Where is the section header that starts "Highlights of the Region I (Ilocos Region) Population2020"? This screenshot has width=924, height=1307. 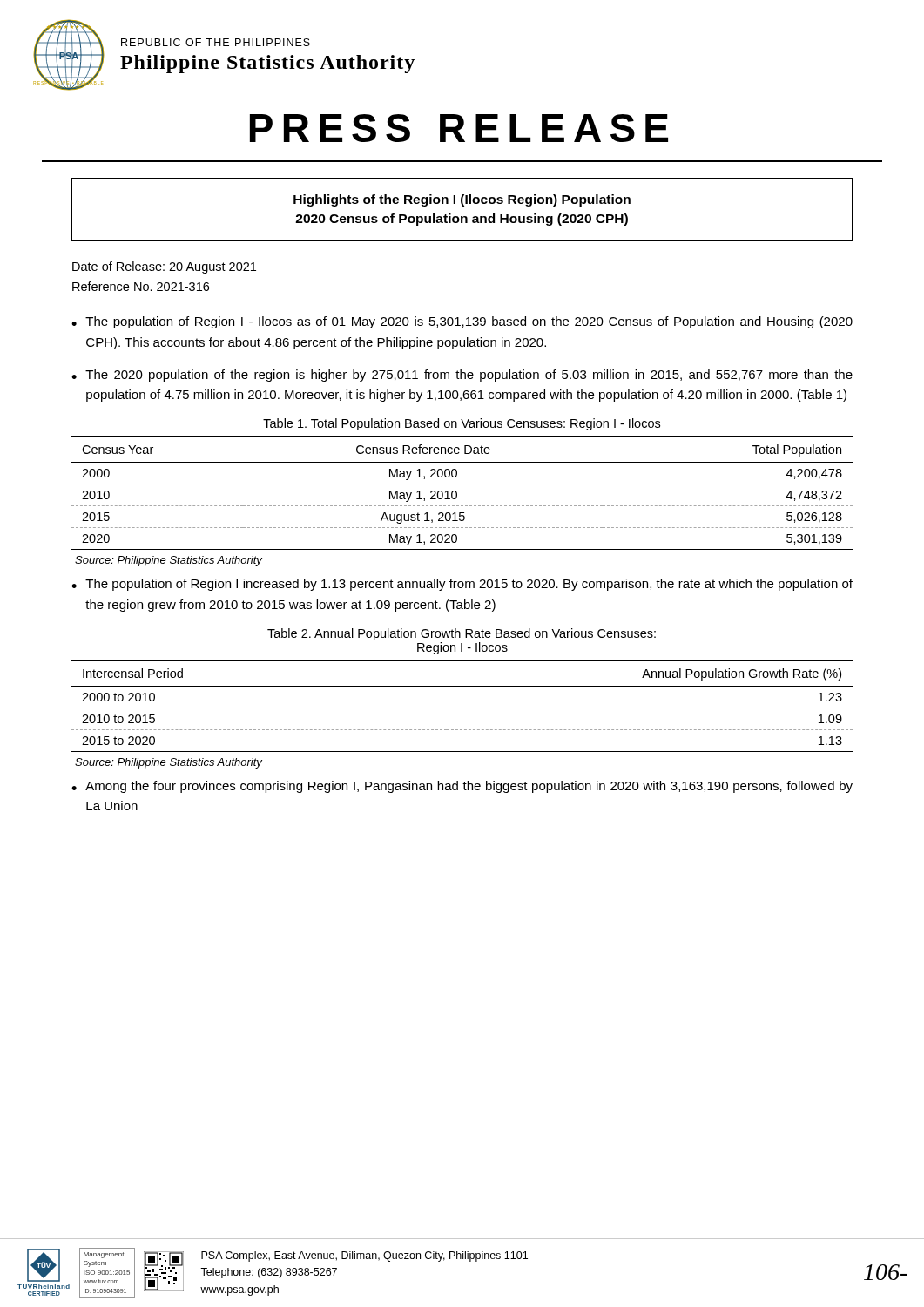[x=462, y=210]
